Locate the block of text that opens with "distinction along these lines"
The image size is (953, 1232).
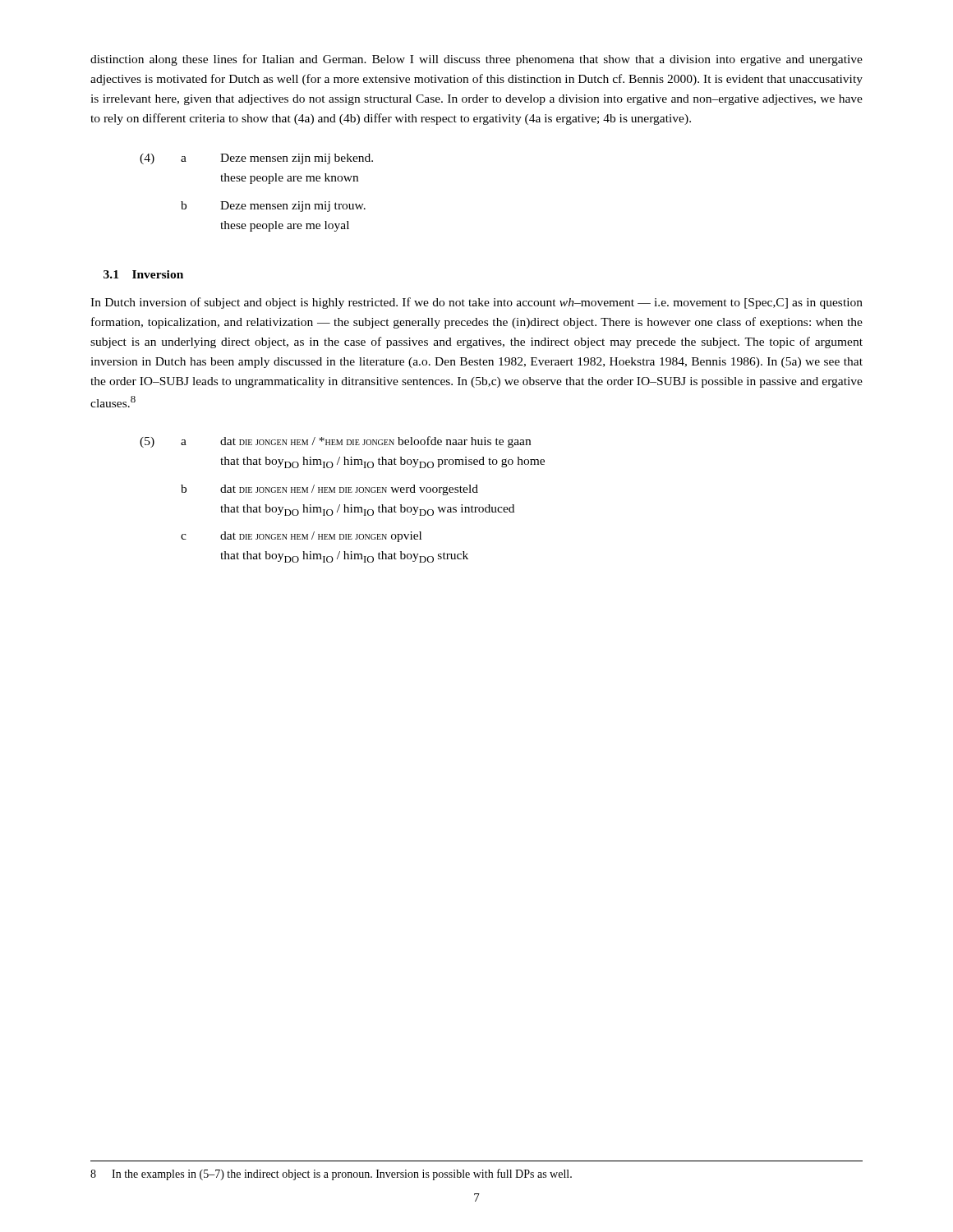point(476,88)
